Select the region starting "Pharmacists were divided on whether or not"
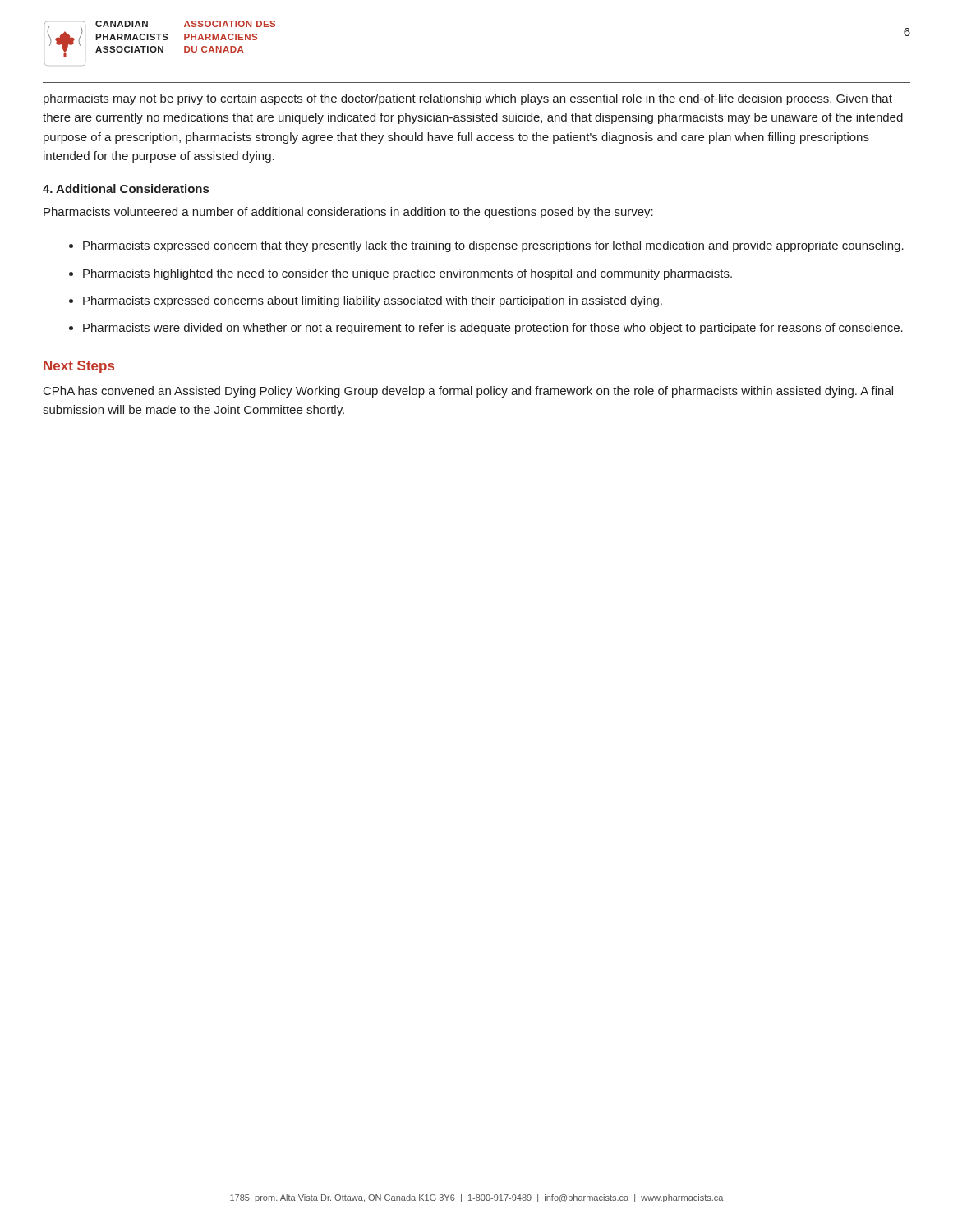This screenshot has height=1232, width=953. pos(493,327)
